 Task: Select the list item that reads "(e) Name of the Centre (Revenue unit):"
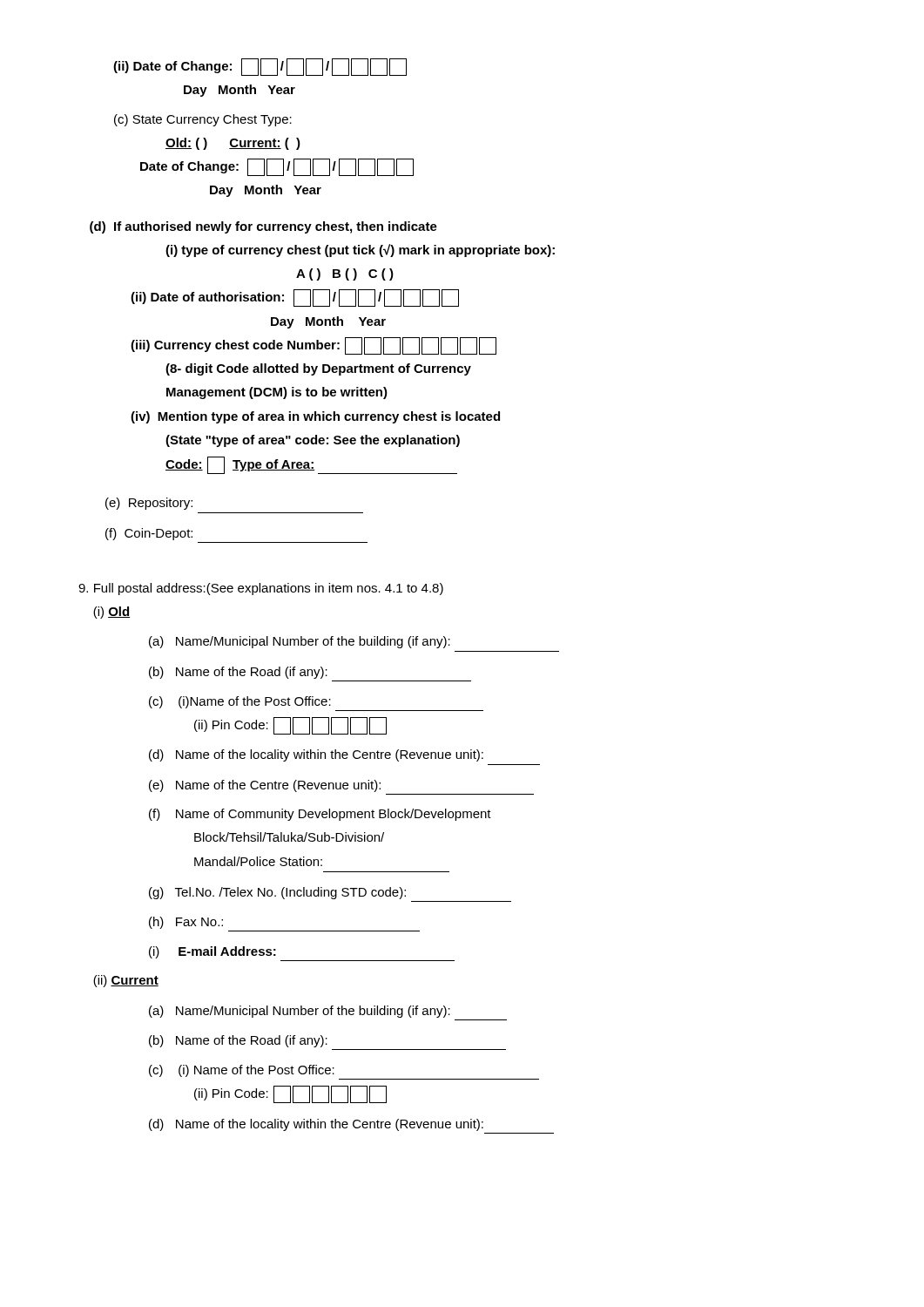(x=497, y=784)
